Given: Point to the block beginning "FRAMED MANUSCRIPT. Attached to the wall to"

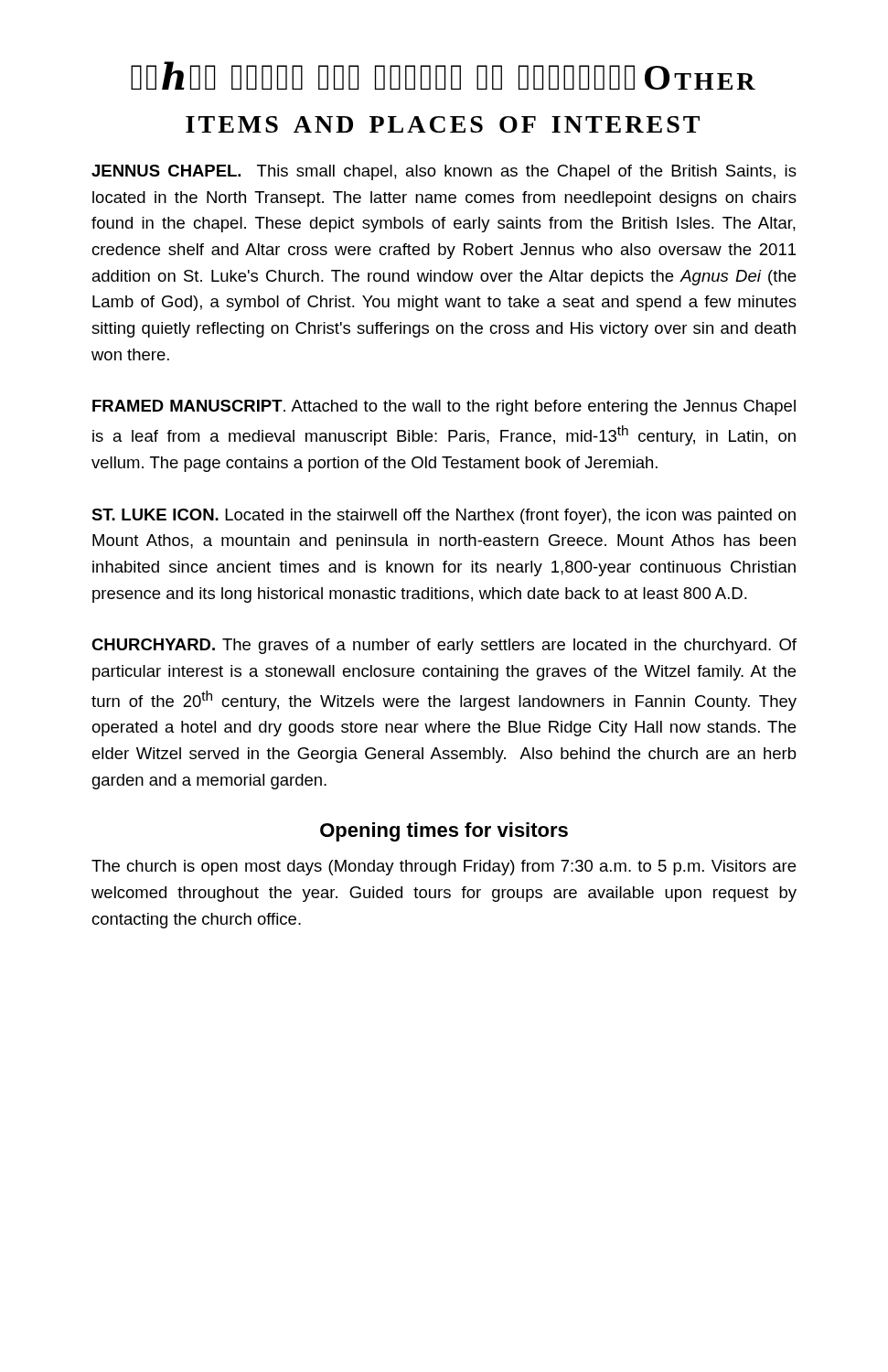Looking at the screenshot, I should coord(444,434).
